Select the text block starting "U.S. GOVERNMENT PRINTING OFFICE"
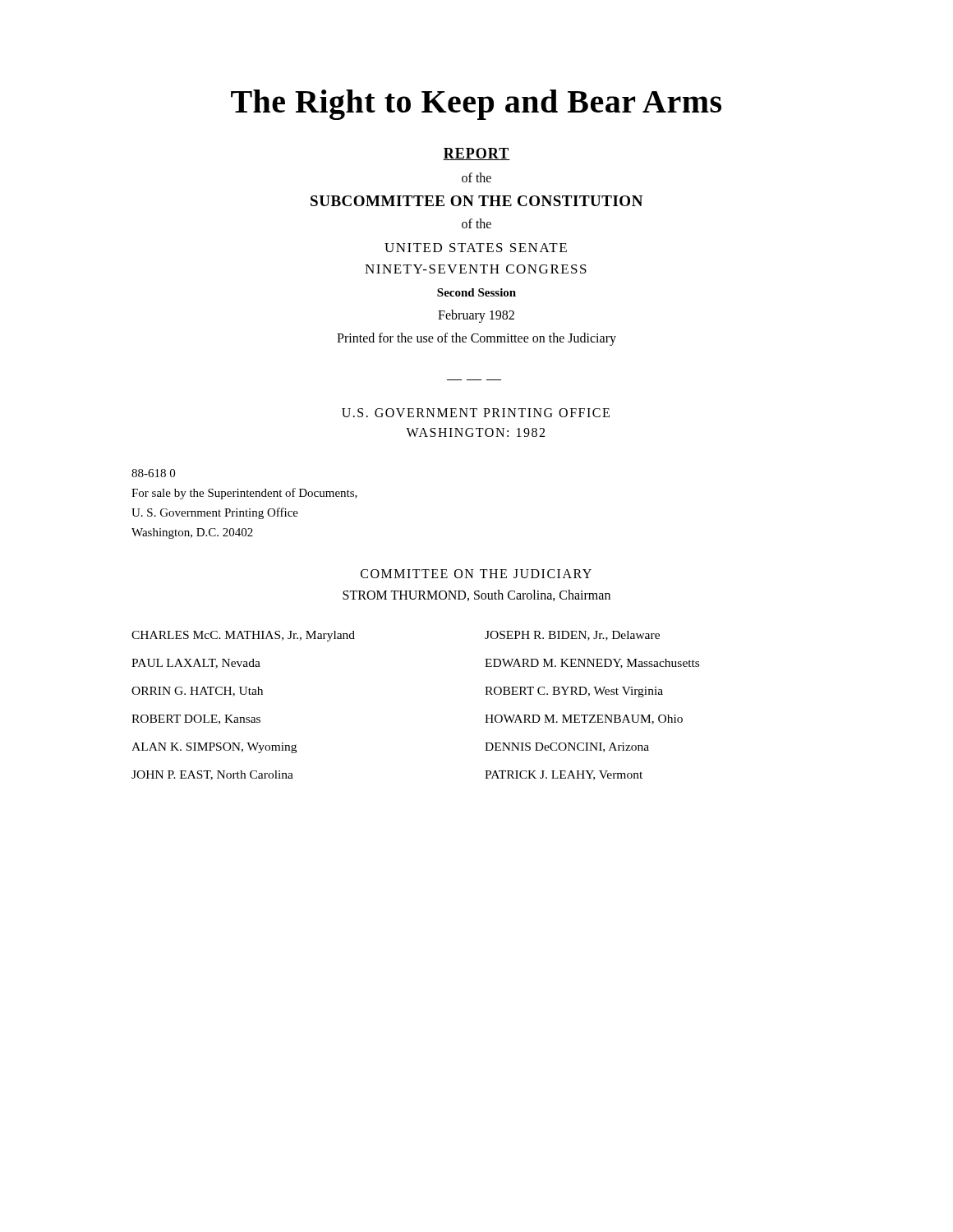953x1232 pixels. (476, 413)
